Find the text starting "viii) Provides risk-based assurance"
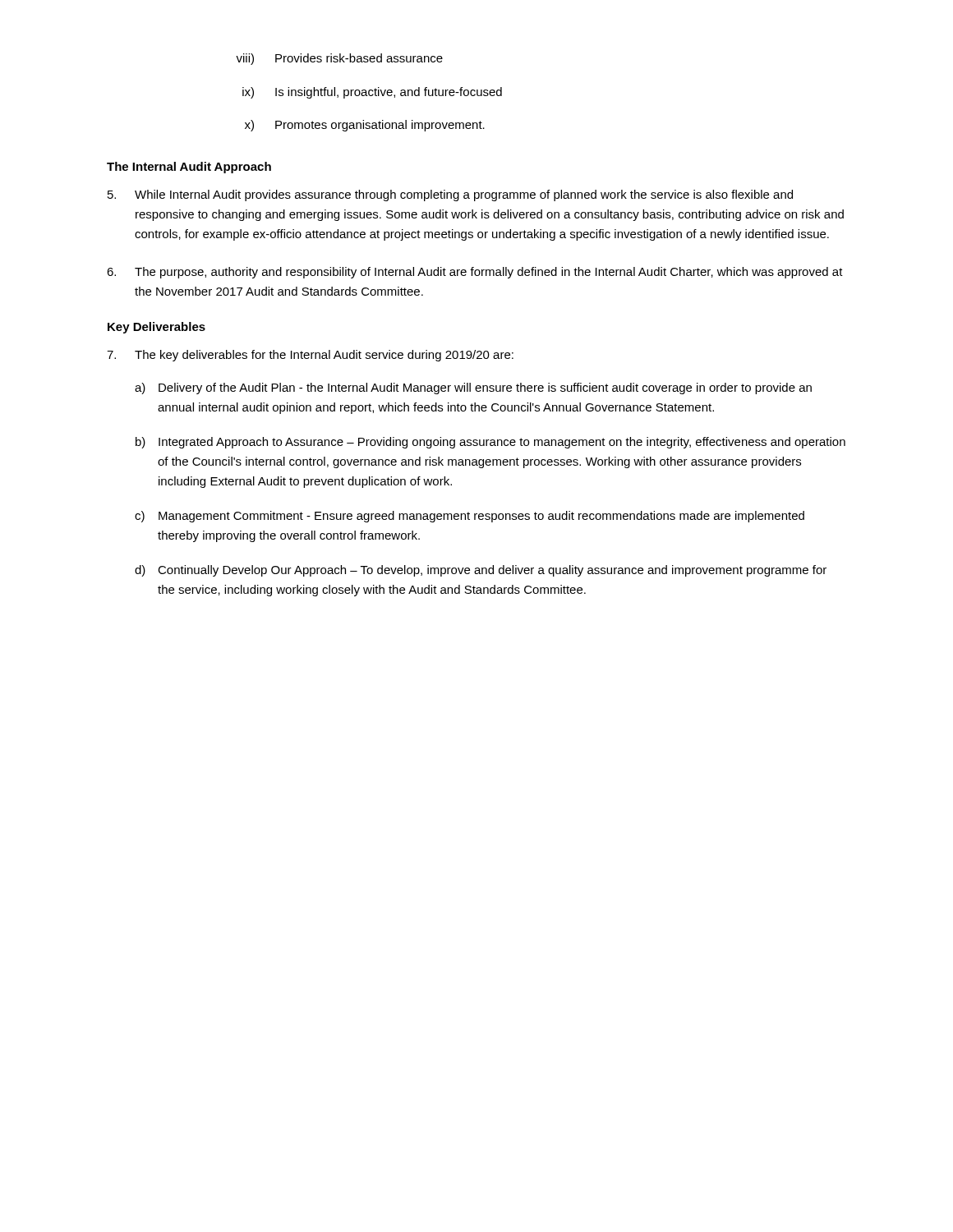953x1232 pixels. point(324,59)
